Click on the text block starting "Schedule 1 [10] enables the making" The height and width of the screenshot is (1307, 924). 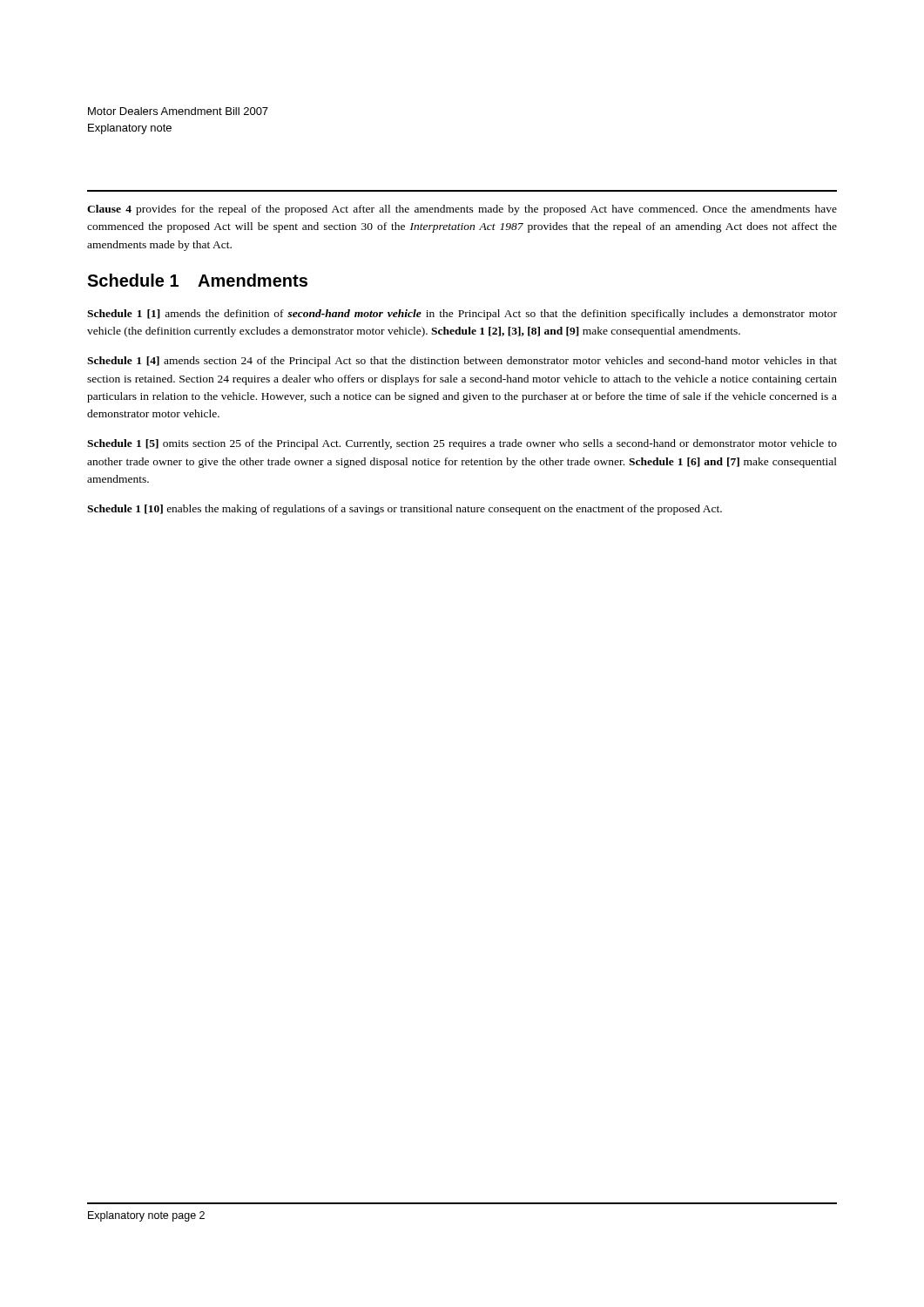[x=405, y=508]
